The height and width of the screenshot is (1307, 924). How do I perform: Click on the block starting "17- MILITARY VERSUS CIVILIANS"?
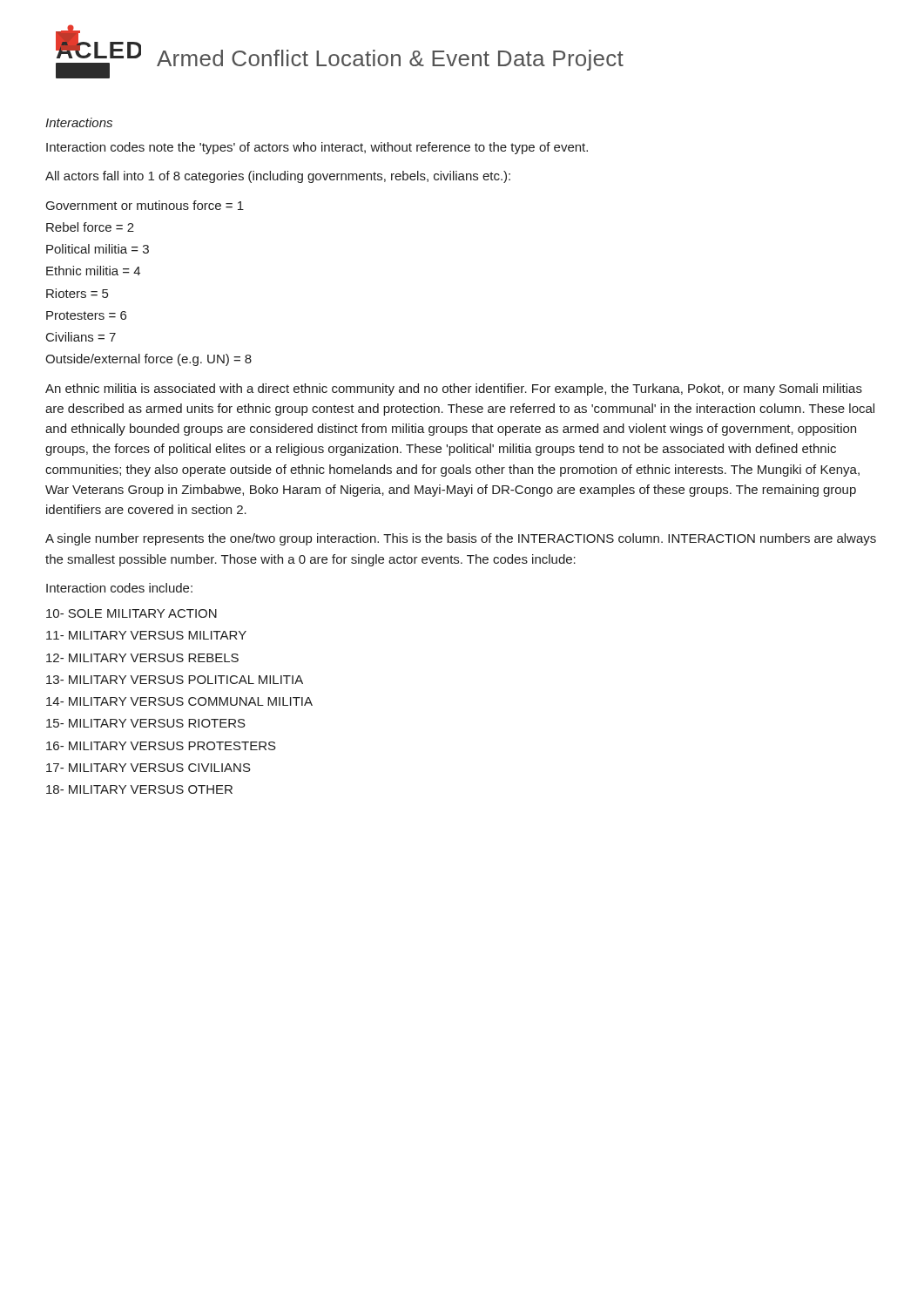coord(148,767)
